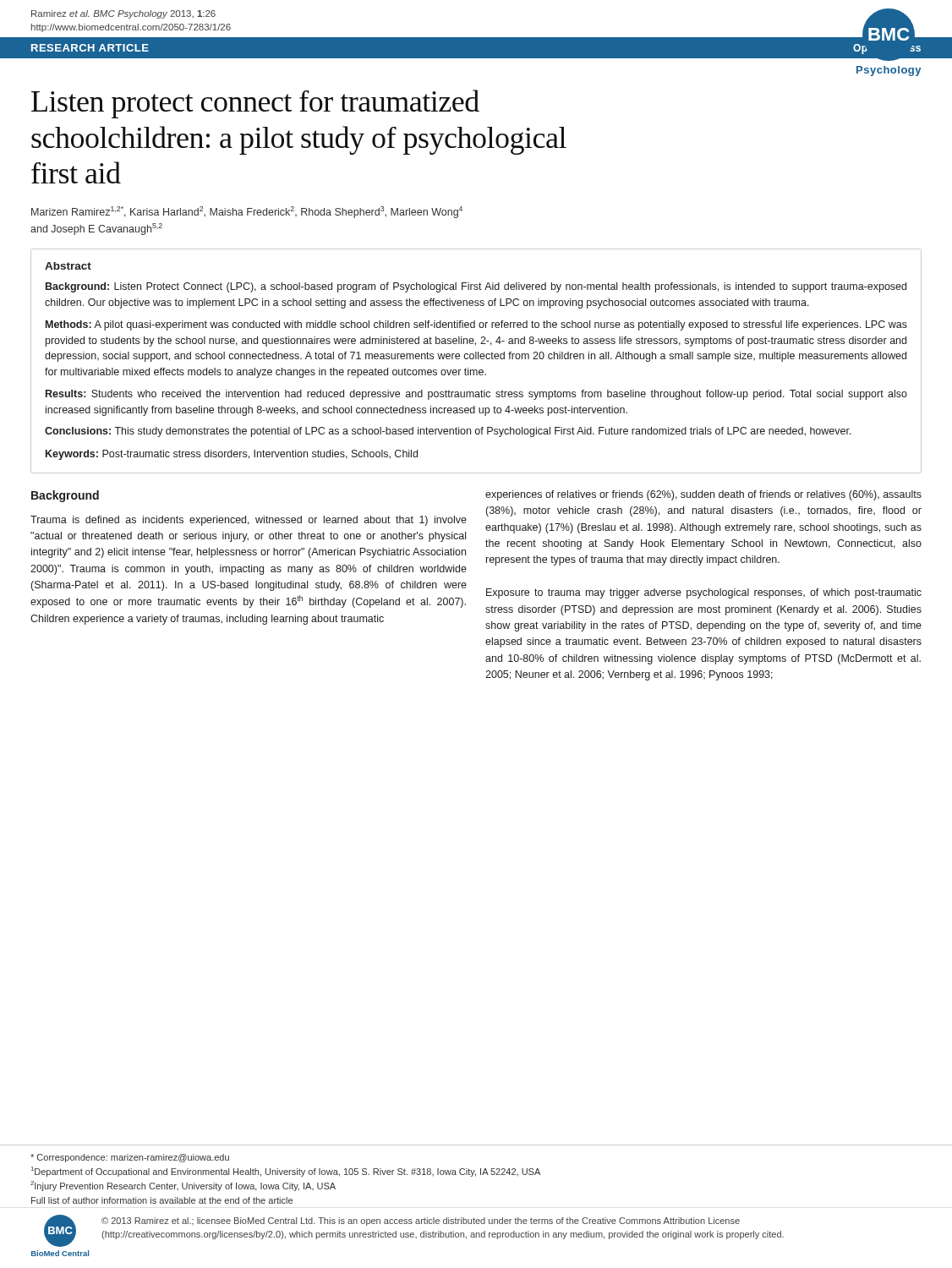The height and width of the screenshot is (1268, 952).
Task: Click on the text block that says "Conclusions: This study demonstrates the potential of"
Action: point(448,431)
